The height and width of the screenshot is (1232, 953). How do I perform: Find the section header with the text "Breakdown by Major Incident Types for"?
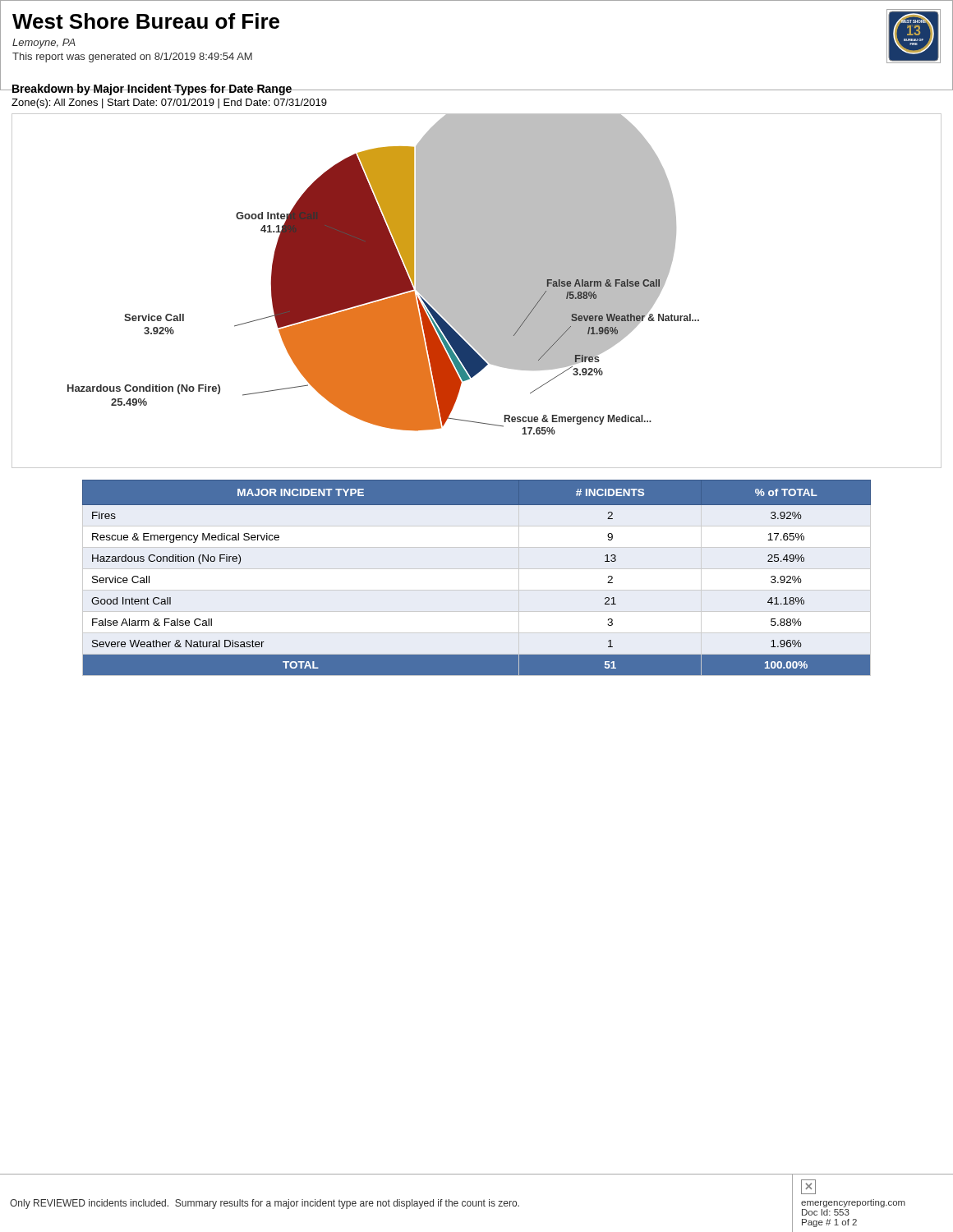169,95
